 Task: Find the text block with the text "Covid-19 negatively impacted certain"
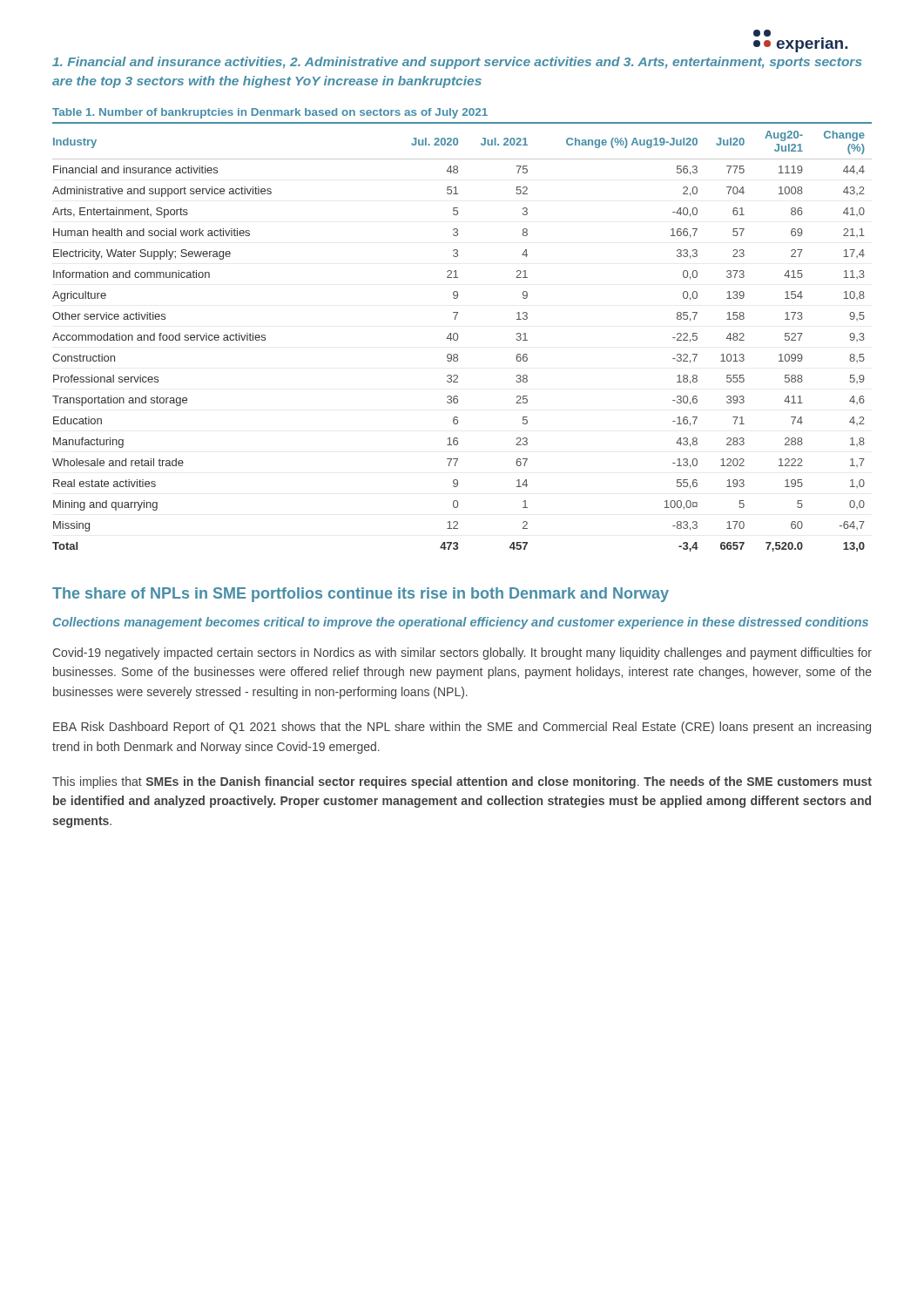coord(462,672)
